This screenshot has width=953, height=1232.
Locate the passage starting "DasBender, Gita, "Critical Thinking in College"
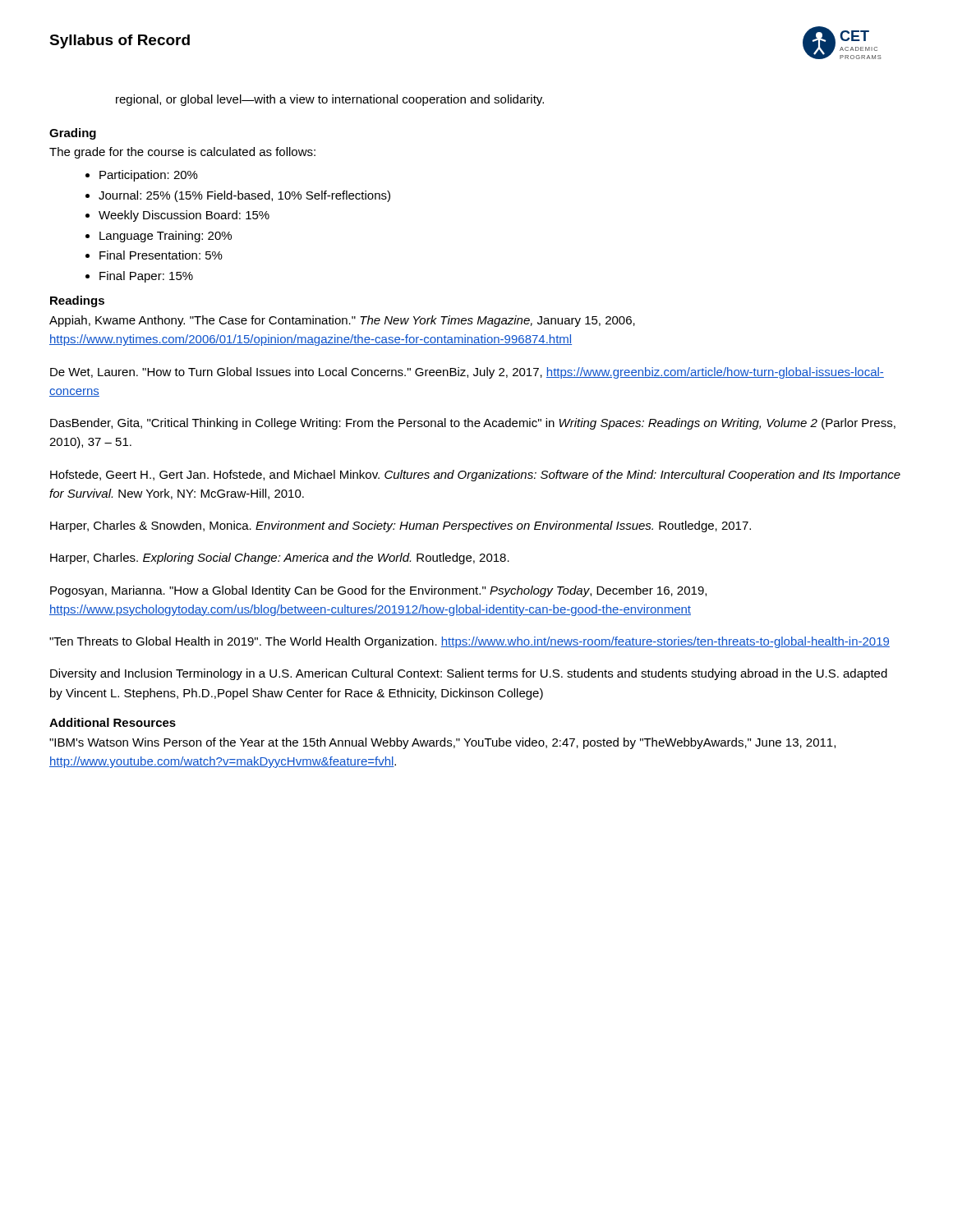(x=473, y=432)
